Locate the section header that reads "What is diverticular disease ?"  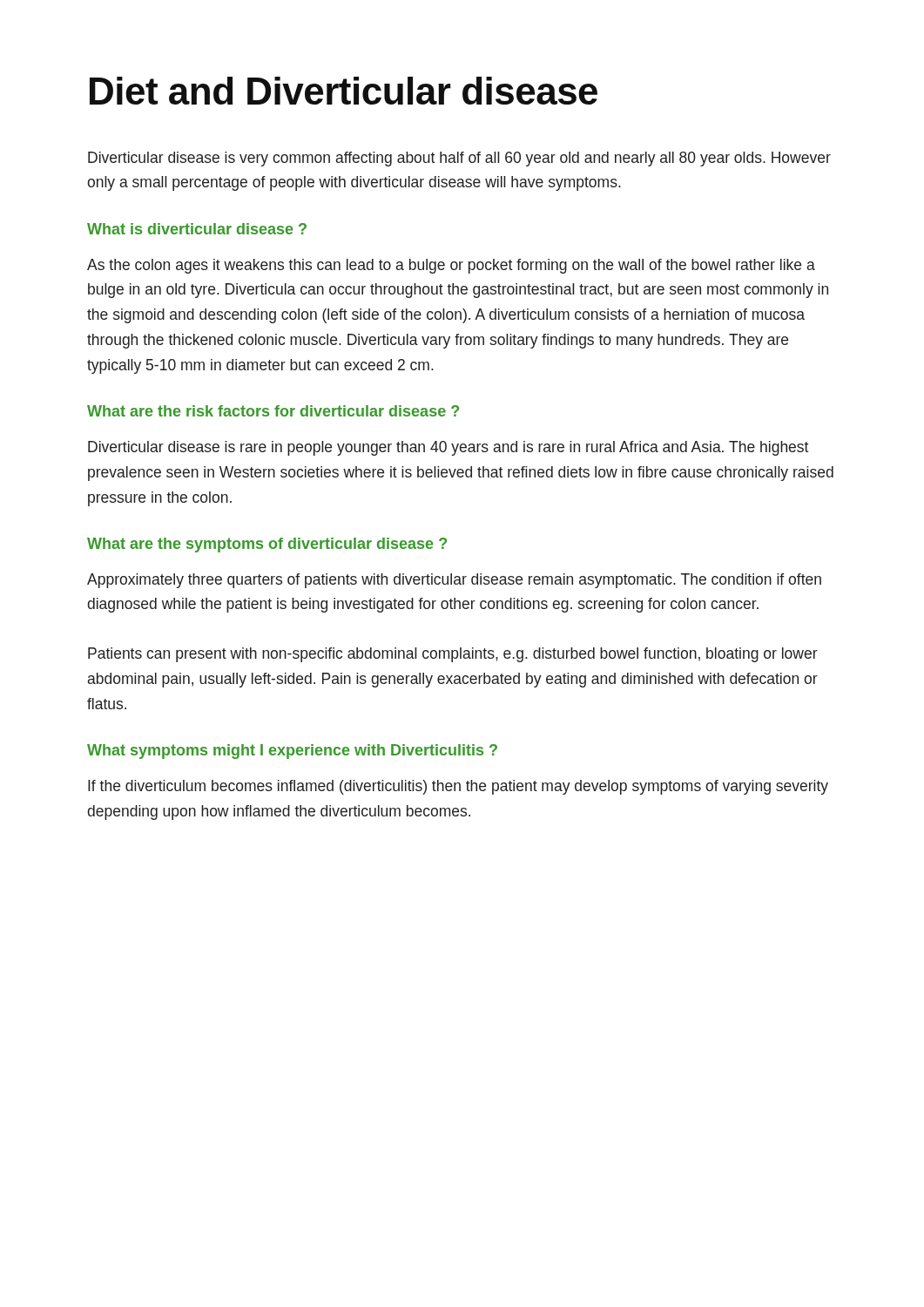197,229
